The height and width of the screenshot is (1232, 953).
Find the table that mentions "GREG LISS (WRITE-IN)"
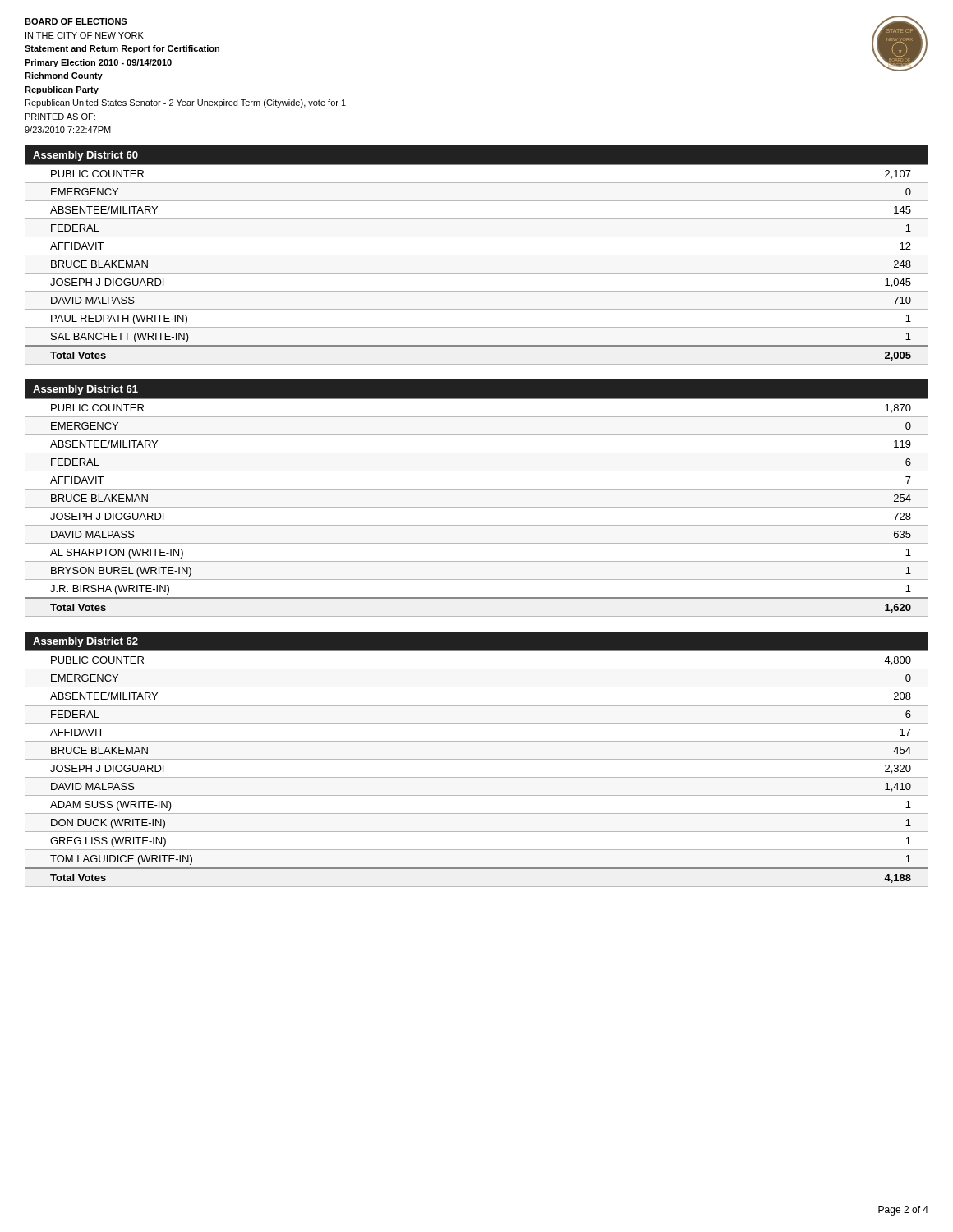coord(476,768)
